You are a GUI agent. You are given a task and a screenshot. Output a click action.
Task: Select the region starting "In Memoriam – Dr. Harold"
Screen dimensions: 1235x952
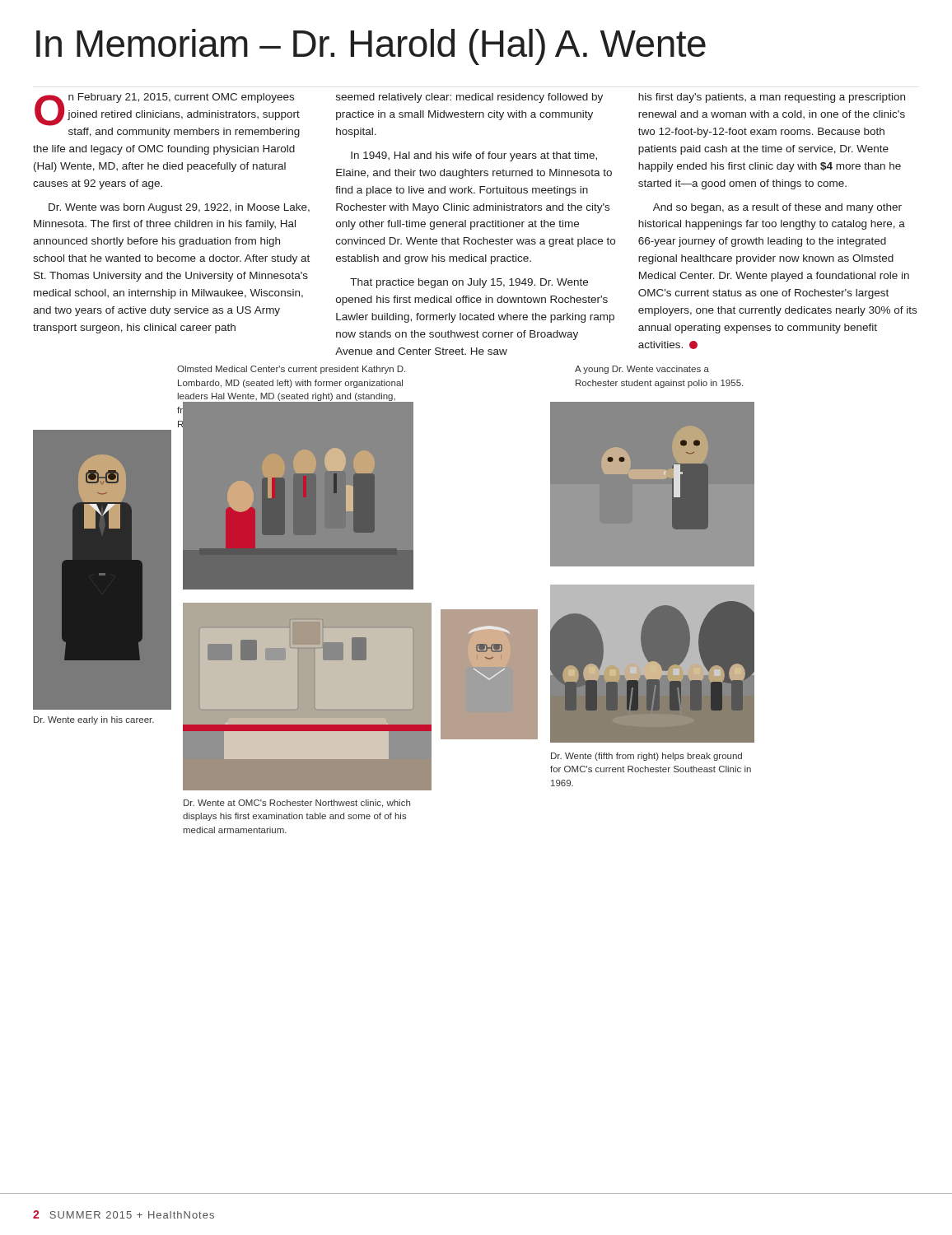(x=476, y=44)
